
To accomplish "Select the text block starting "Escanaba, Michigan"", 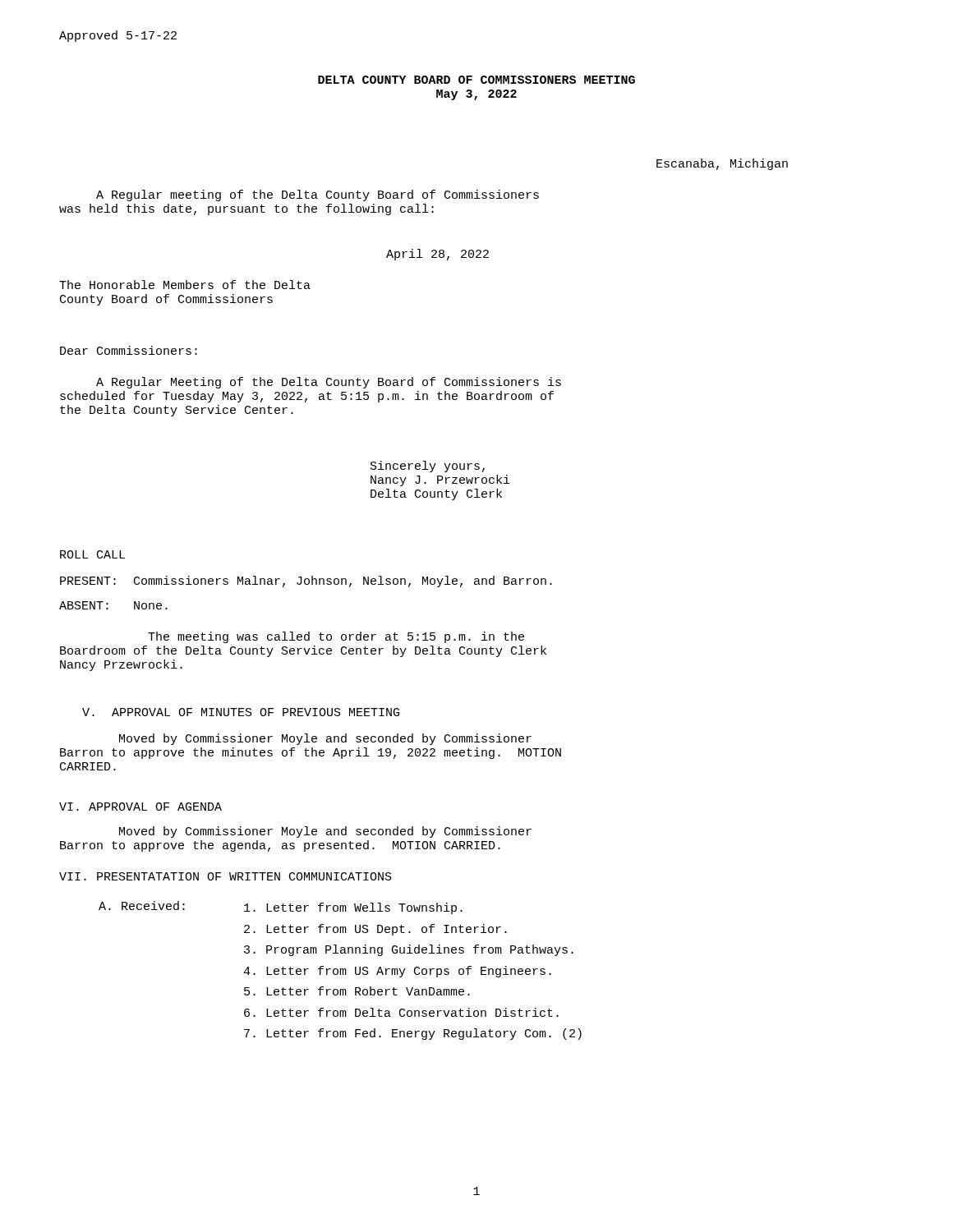I will 722,165.
